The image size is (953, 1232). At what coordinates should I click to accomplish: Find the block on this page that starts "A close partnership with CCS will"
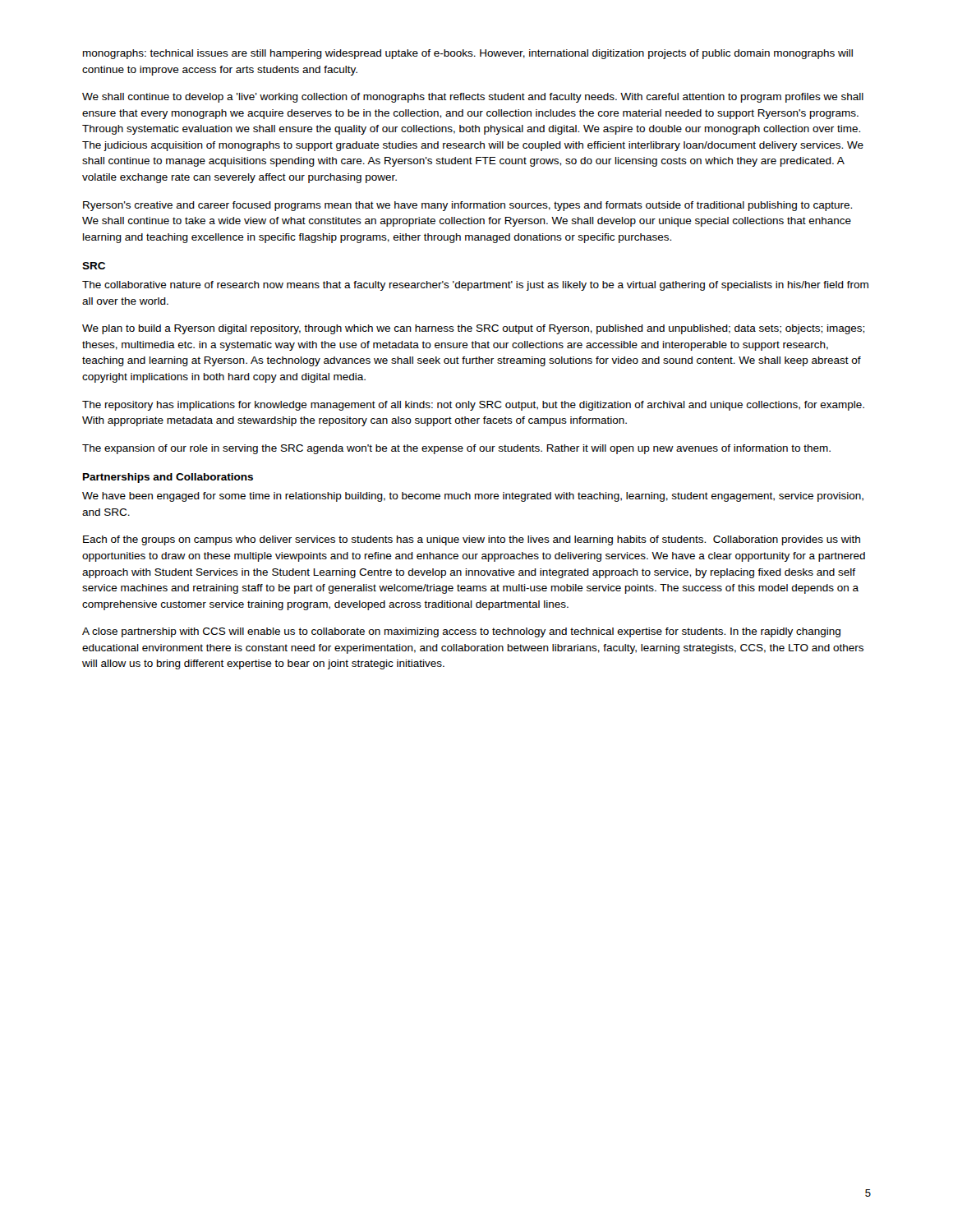(x=473, y=647)
